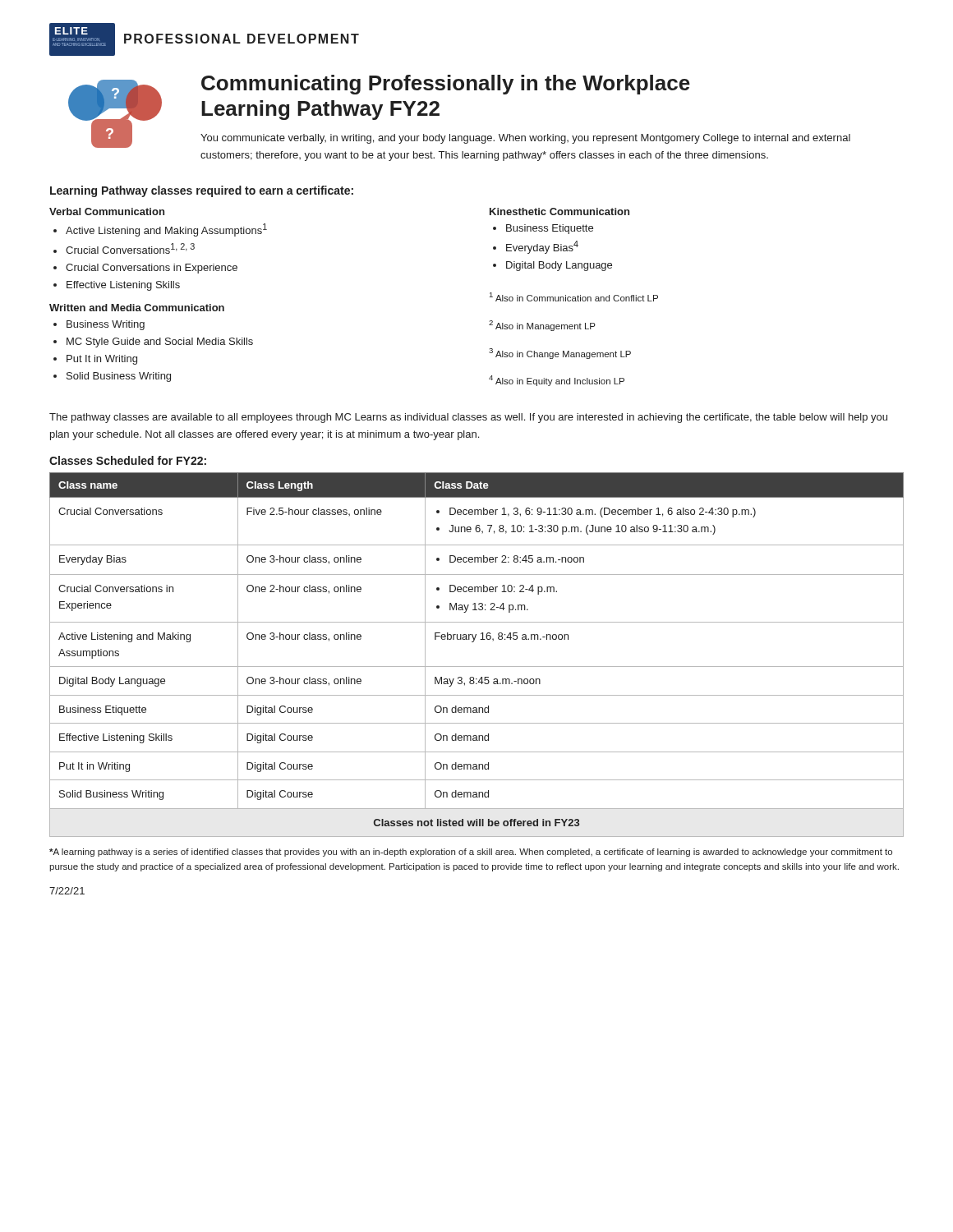
Task: Locate the block starting "Put It in"
Action: [x=102, y=358]
